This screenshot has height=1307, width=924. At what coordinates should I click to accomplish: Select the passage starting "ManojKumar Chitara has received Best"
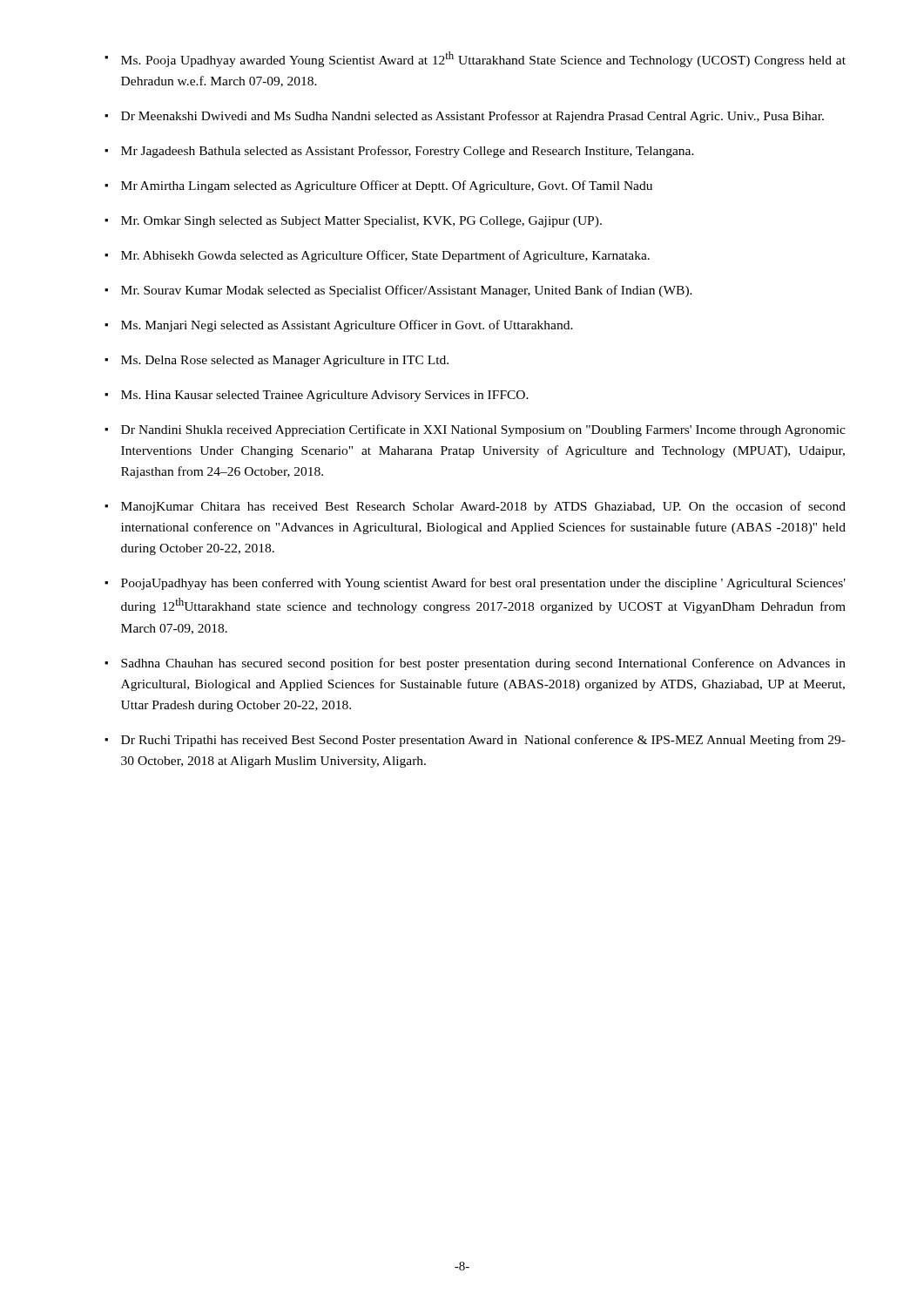[x=483, y=528]
